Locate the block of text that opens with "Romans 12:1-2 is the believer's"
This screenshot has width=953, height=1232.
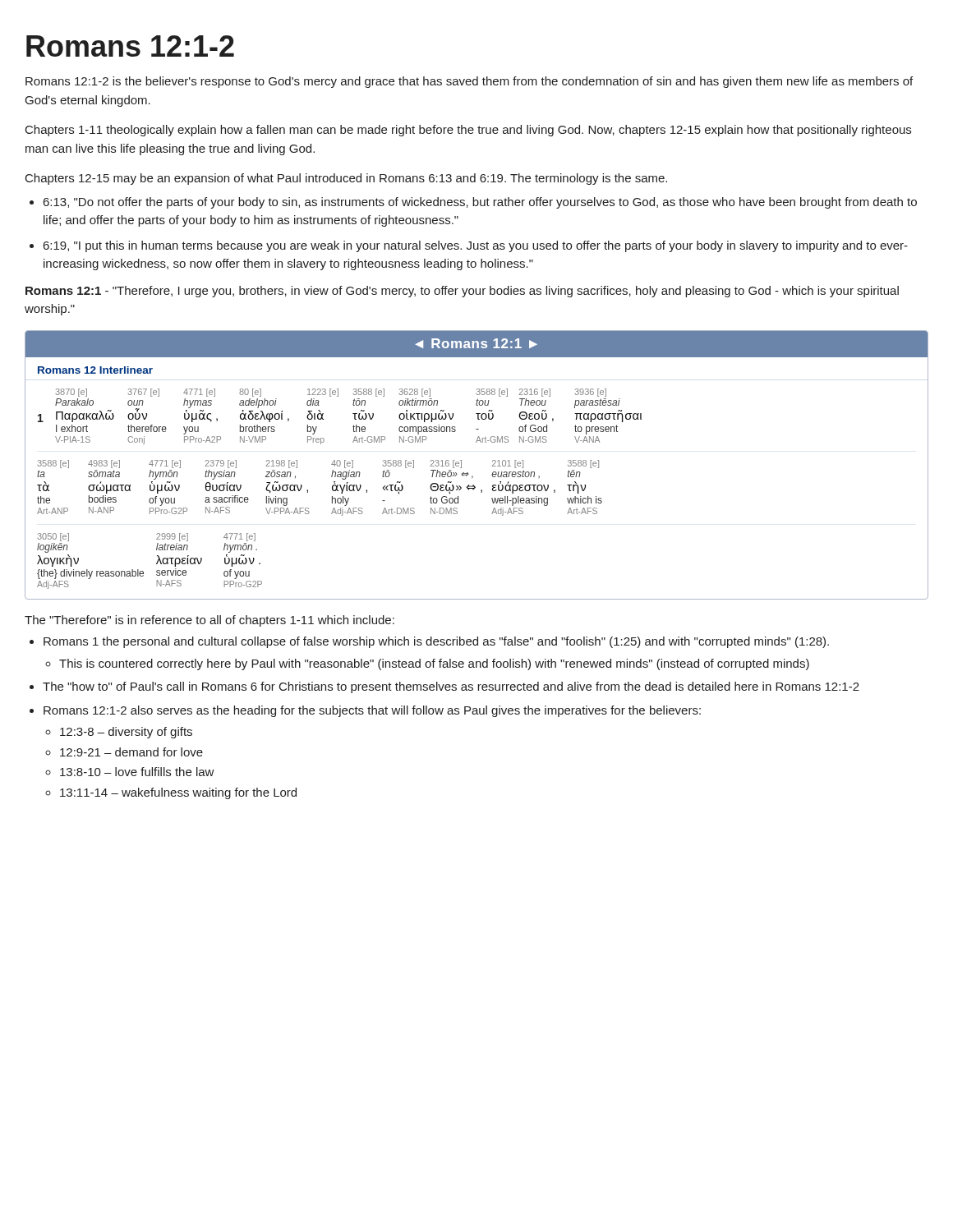point(469,90)
